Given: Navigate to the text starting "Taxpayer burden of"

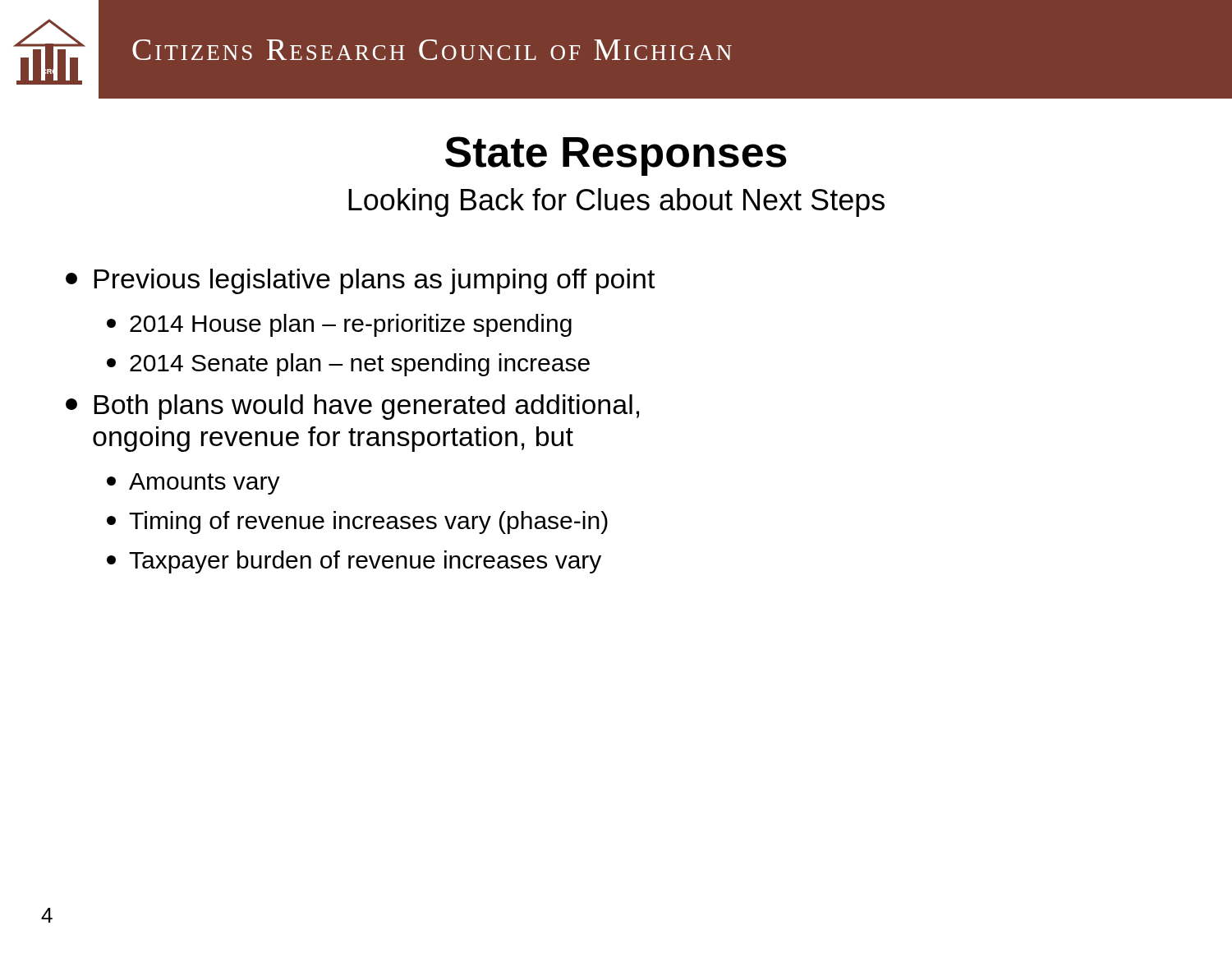Looking at the screenshot, I should coord(354,562).
